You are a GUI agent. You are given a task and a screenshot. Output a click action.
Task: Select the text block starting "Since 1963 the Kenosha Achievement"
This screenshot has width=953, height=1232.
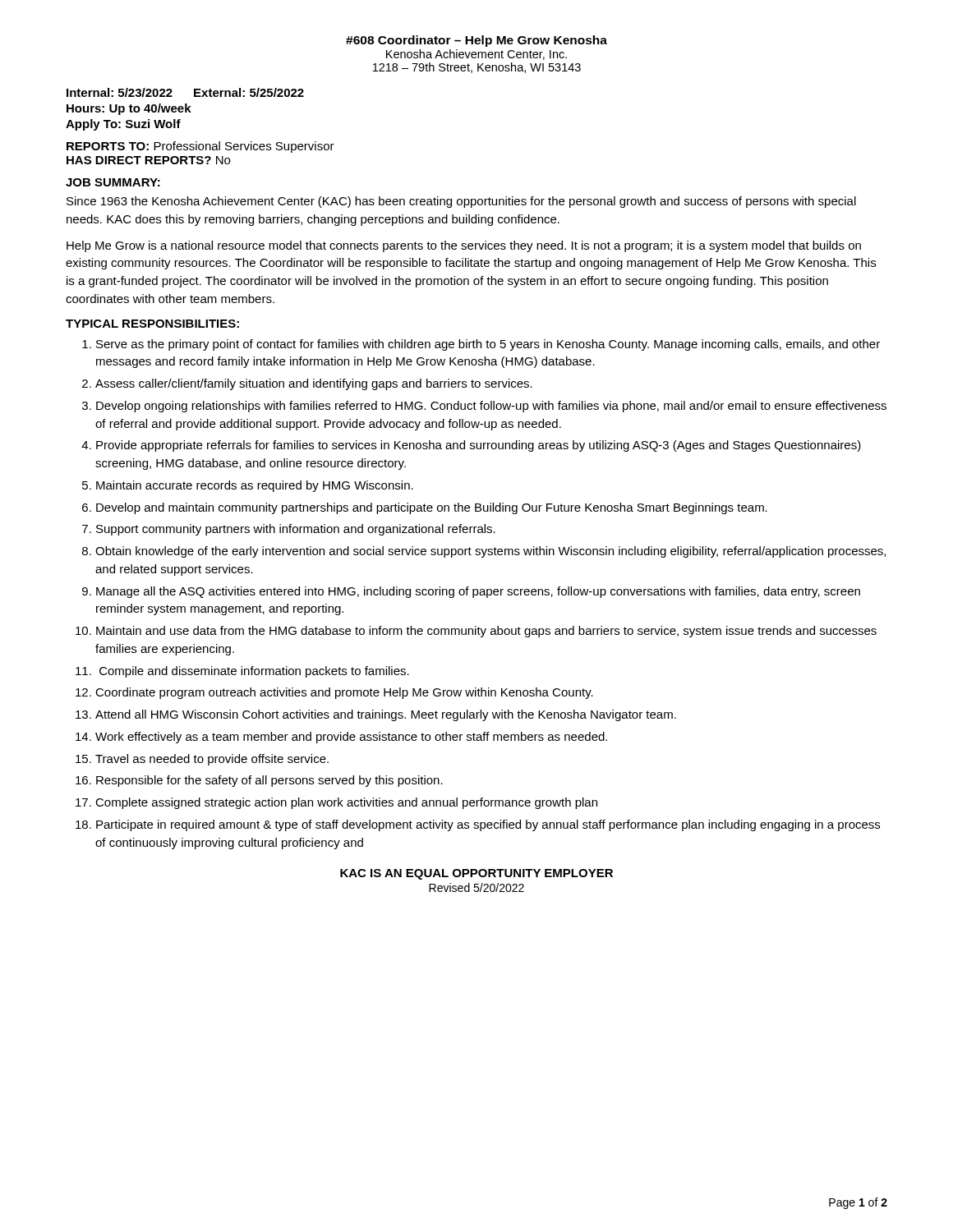(461, 210)
